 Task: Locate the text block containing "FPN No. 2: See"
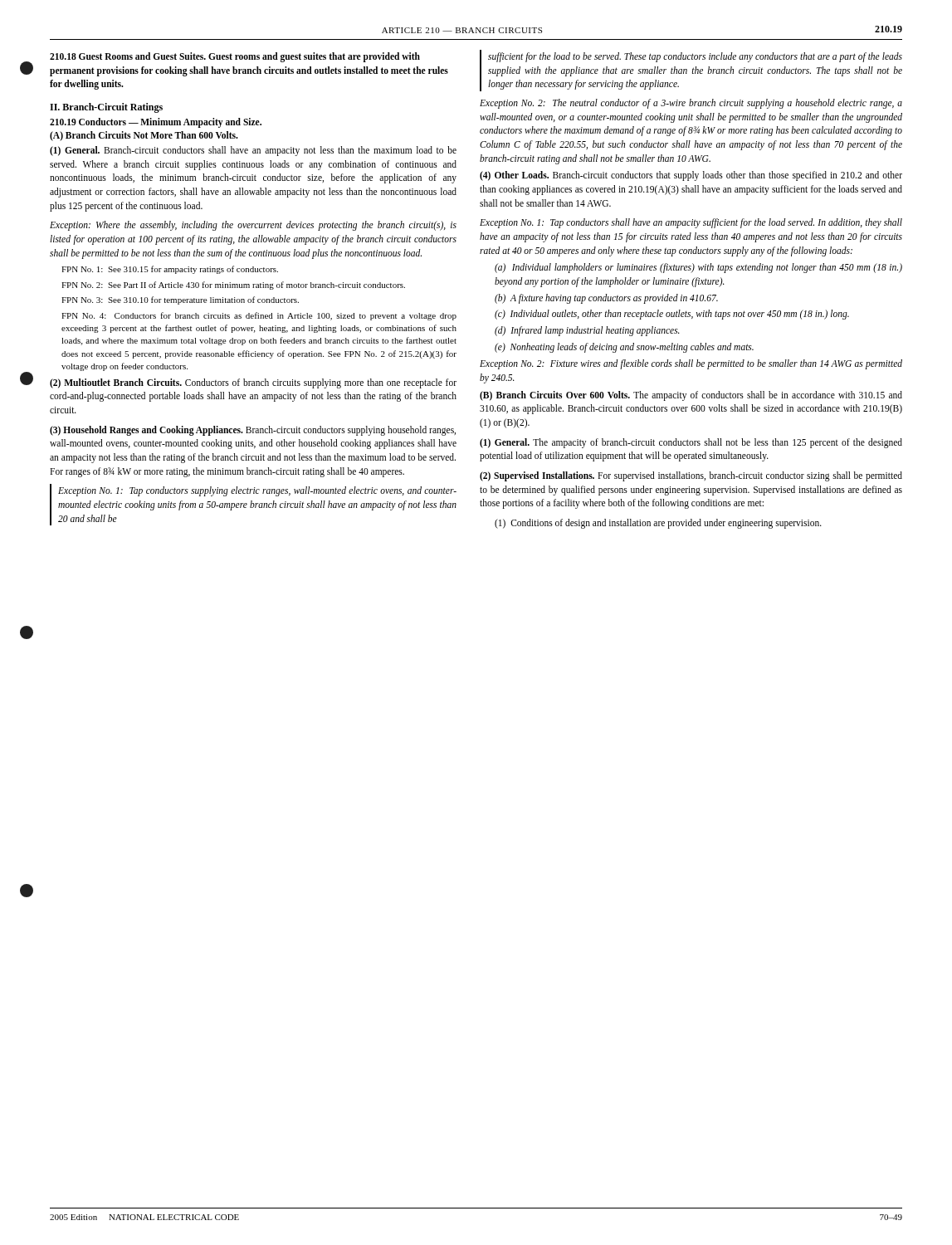tap(234, 284)
